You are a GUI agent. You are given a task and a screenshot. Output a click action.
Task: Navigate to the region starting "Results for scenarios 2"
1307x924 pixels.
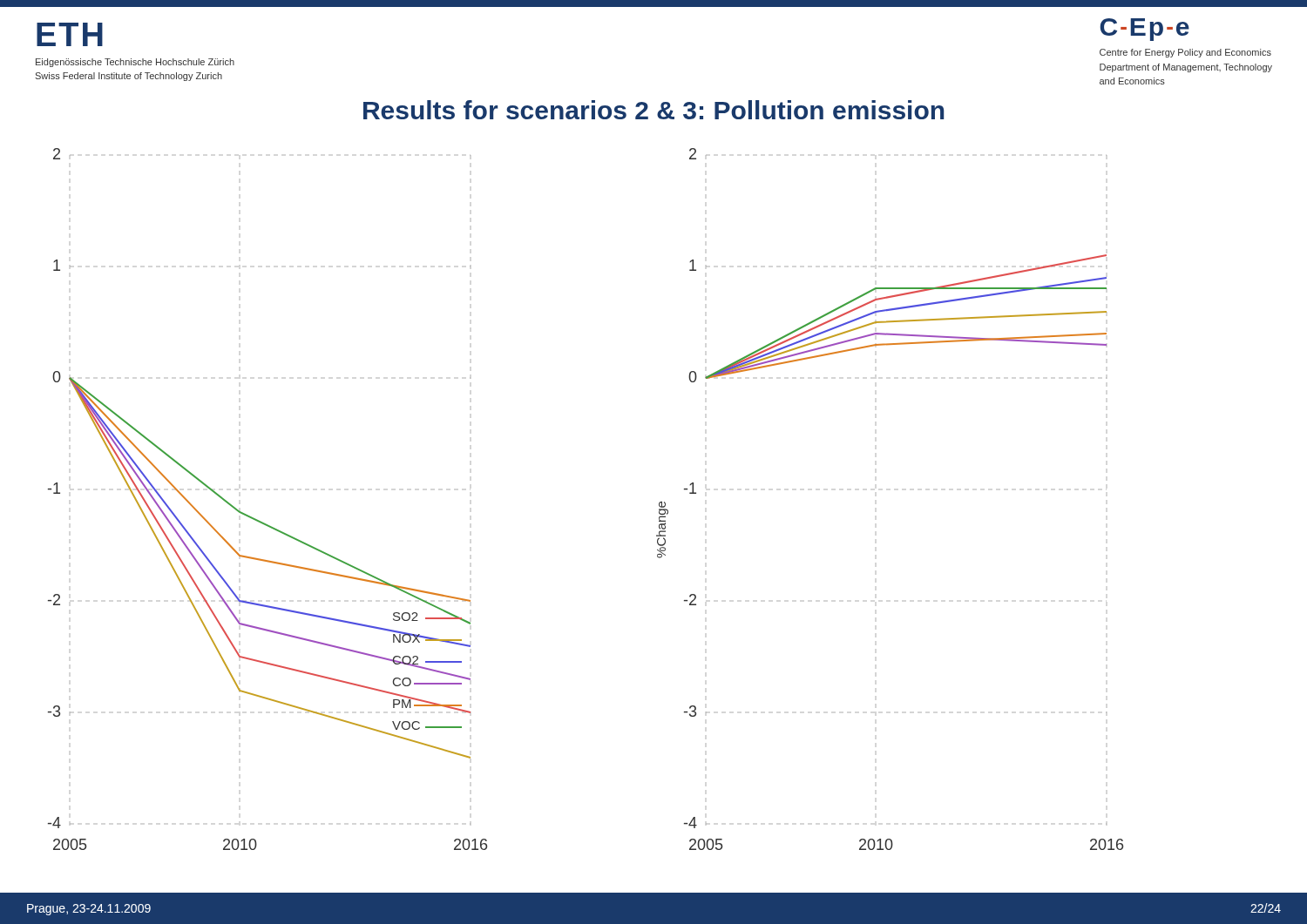coord(654,110)
